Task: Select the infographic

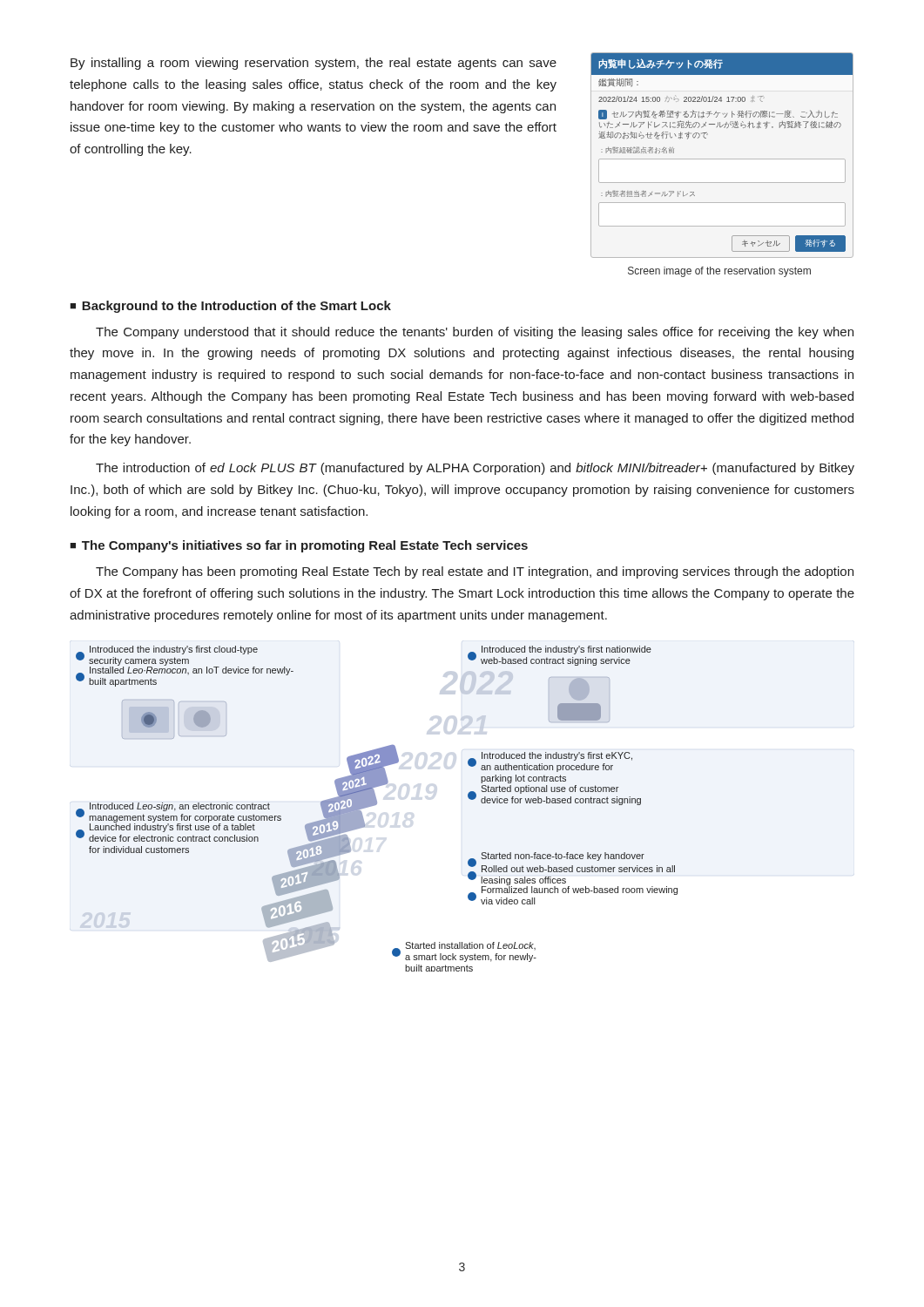Action: 462,806
